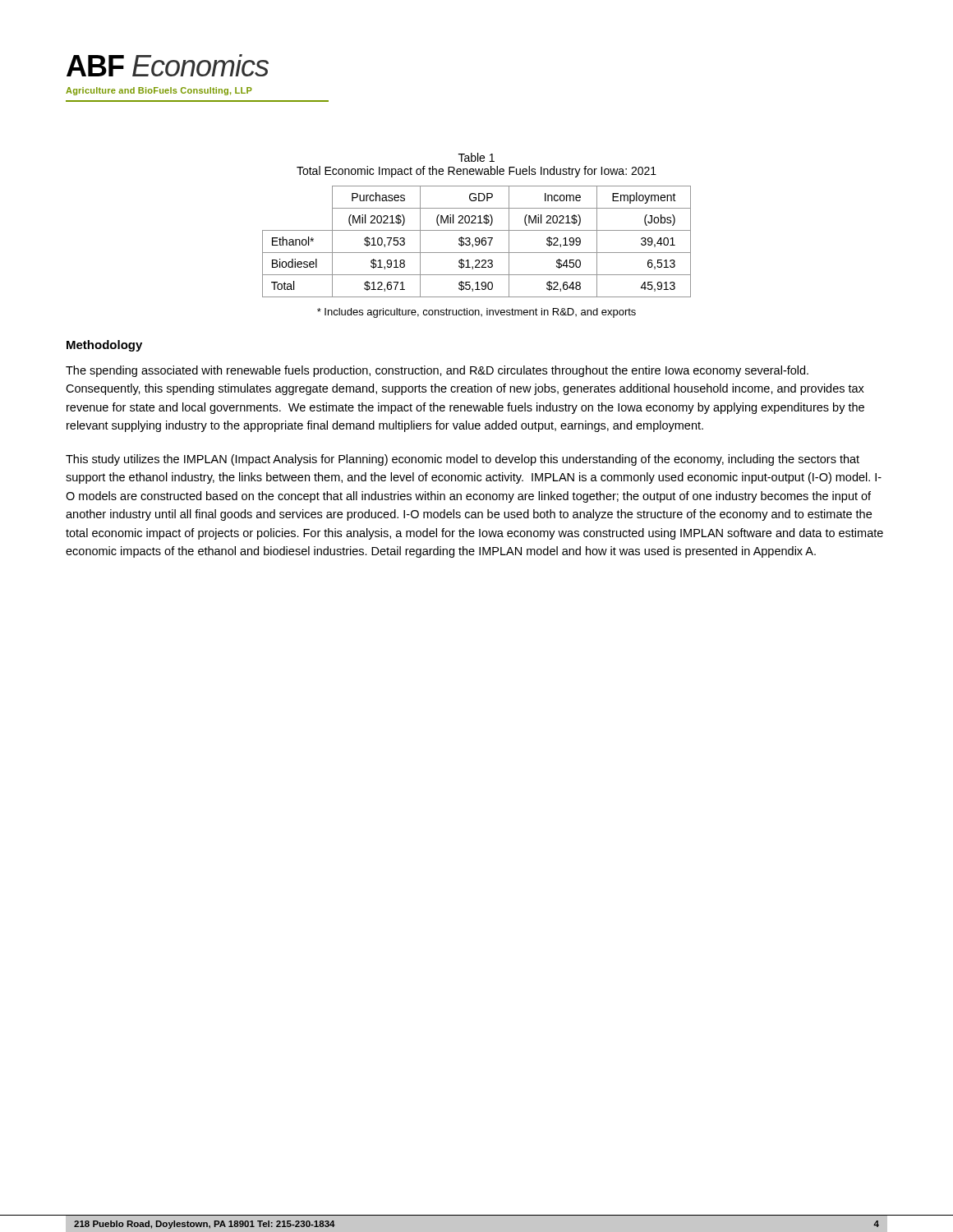953x1232 pixels.
Task: Locate a section header
Action: (x=104, y=345)
